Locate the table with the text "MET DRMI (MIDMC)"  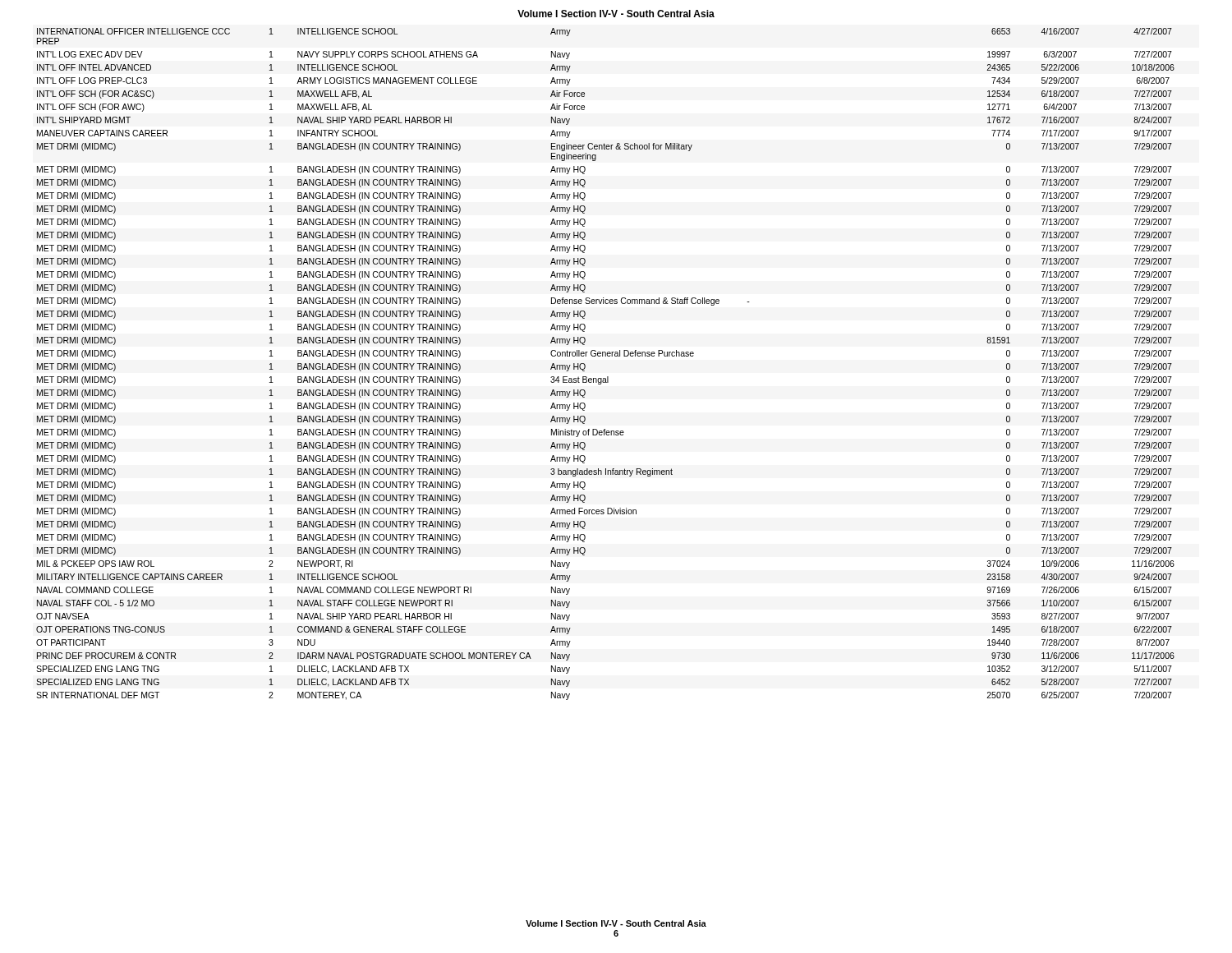point(616,363)
